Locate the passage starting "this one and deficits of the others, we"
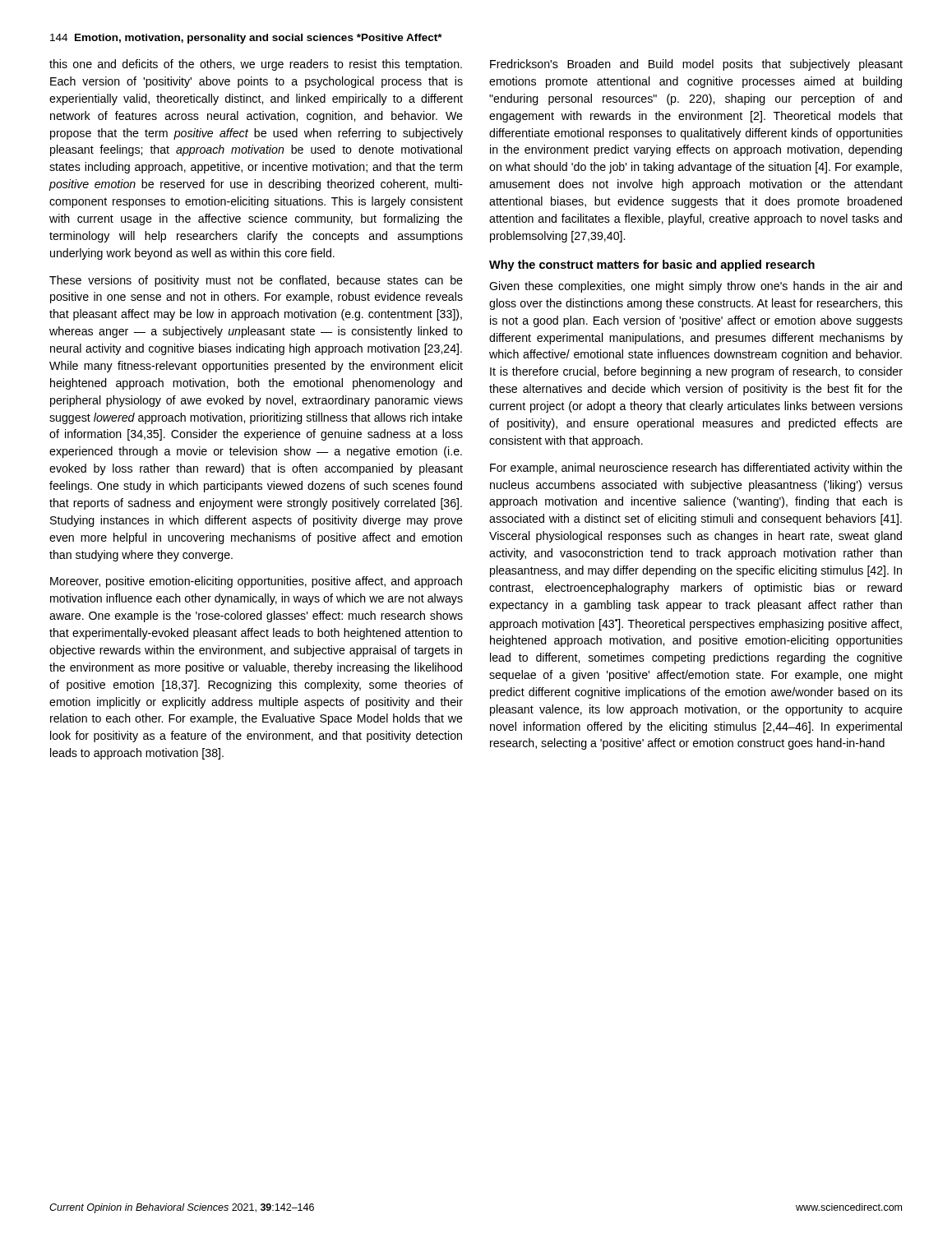 [256, 409]
